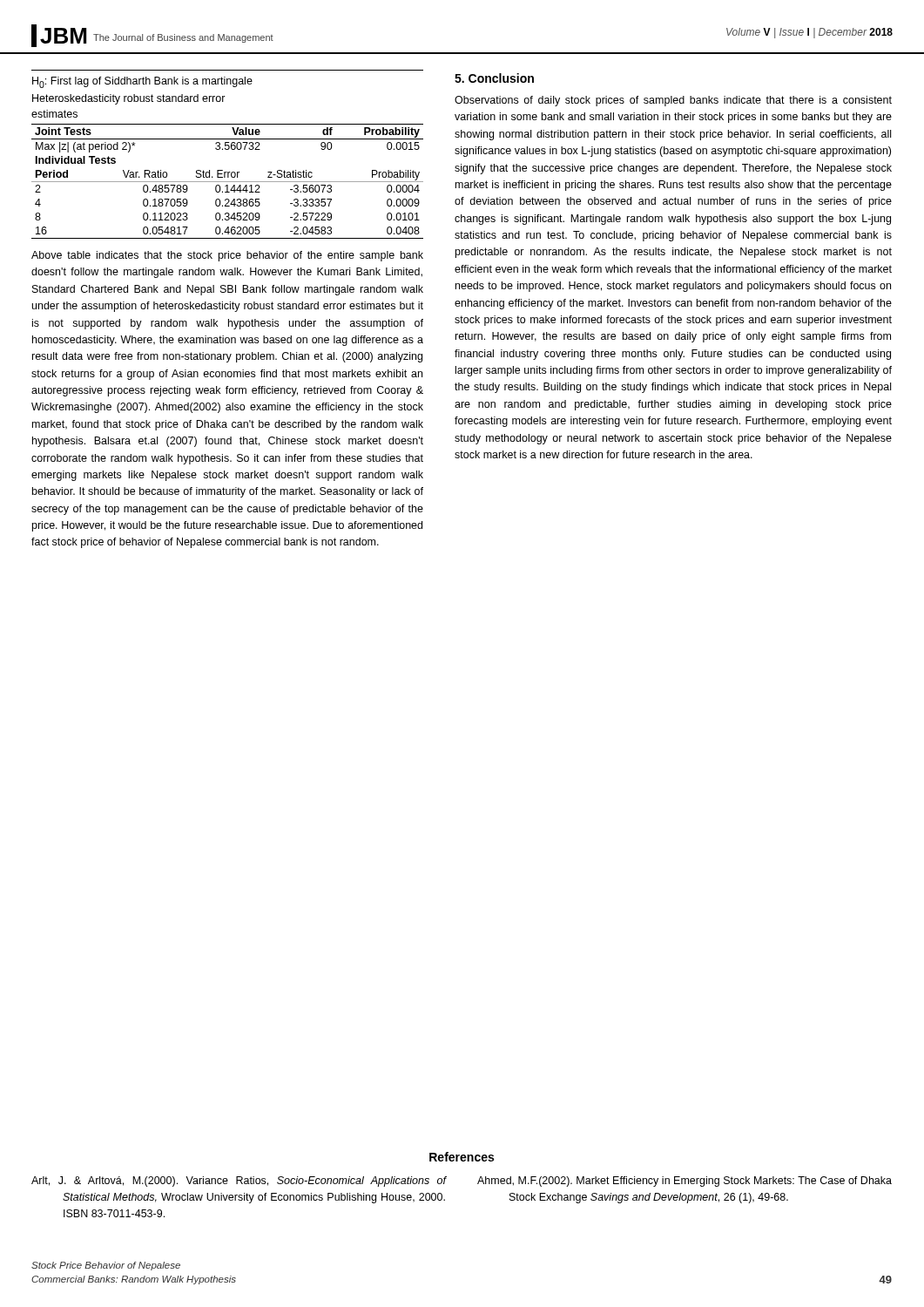The height and width of the screenshot is (1307, 924).
Task: Select the text block containing "Above table indicates that the stock price"
Action: tap(227, 399)
